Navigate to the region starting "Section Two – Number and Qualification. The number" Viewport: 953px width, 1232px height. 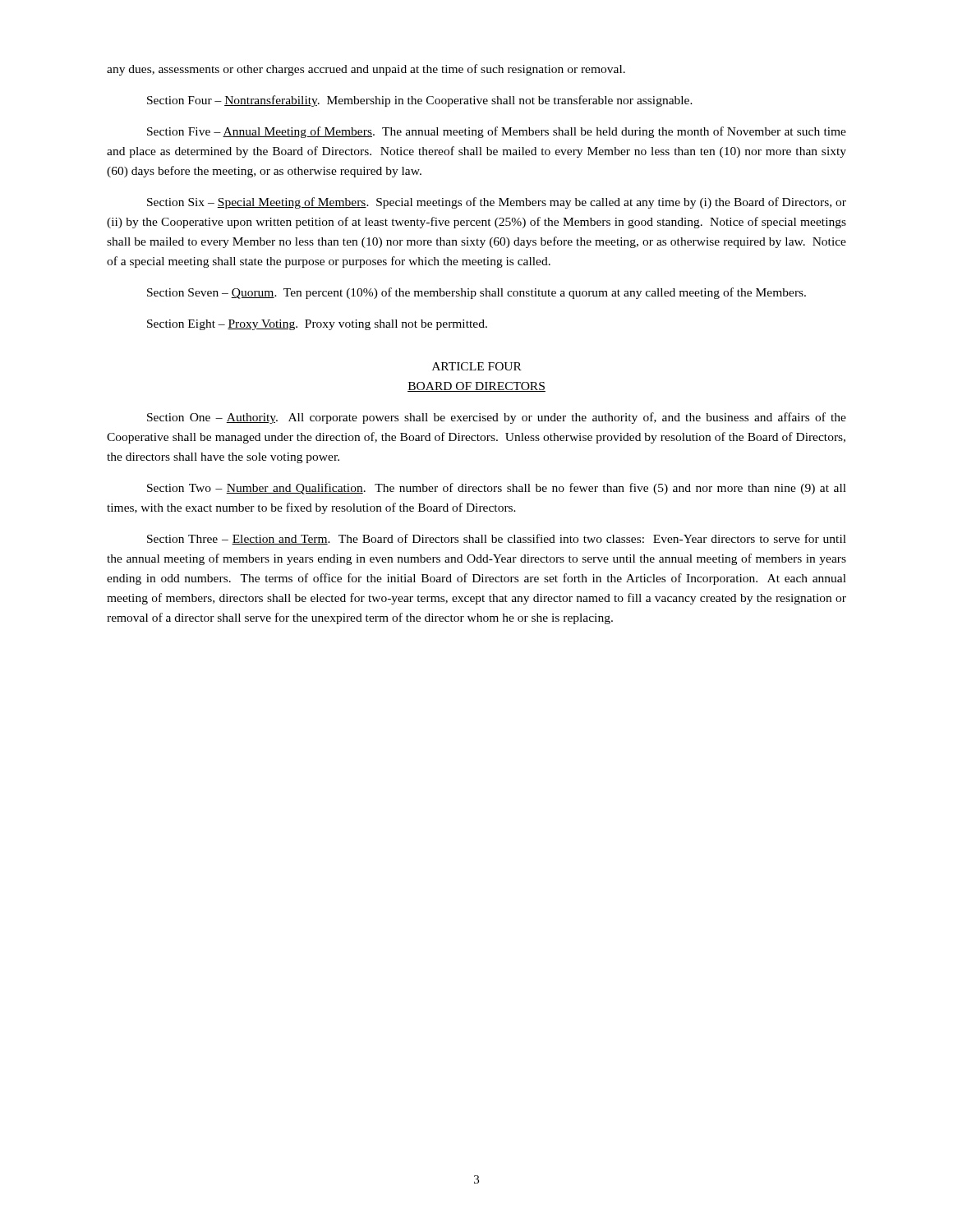(476, 498)
